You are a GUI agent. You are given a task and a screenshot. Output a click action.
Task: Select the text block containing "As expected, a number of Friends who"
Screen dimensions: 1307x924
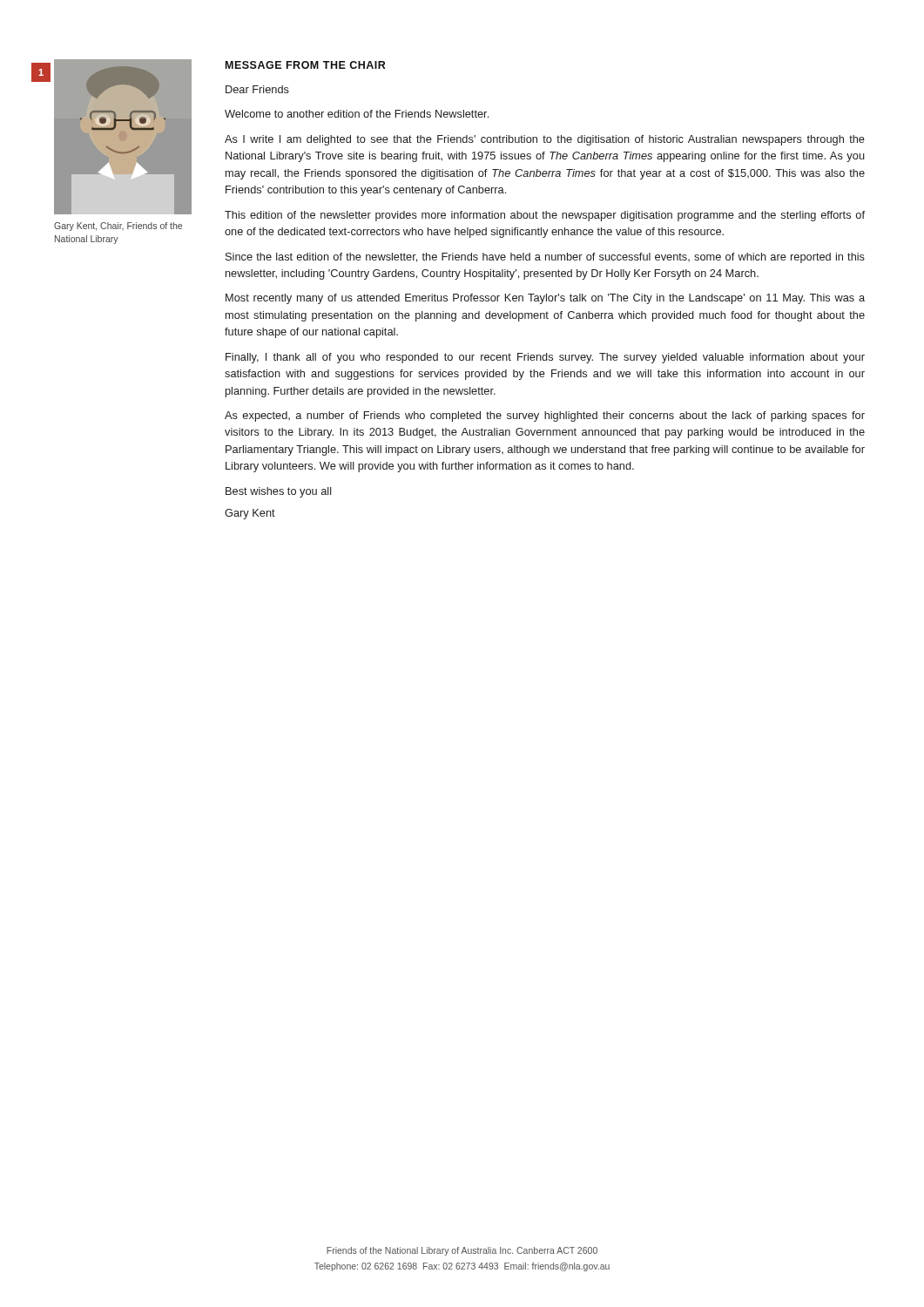coord(545,441)
